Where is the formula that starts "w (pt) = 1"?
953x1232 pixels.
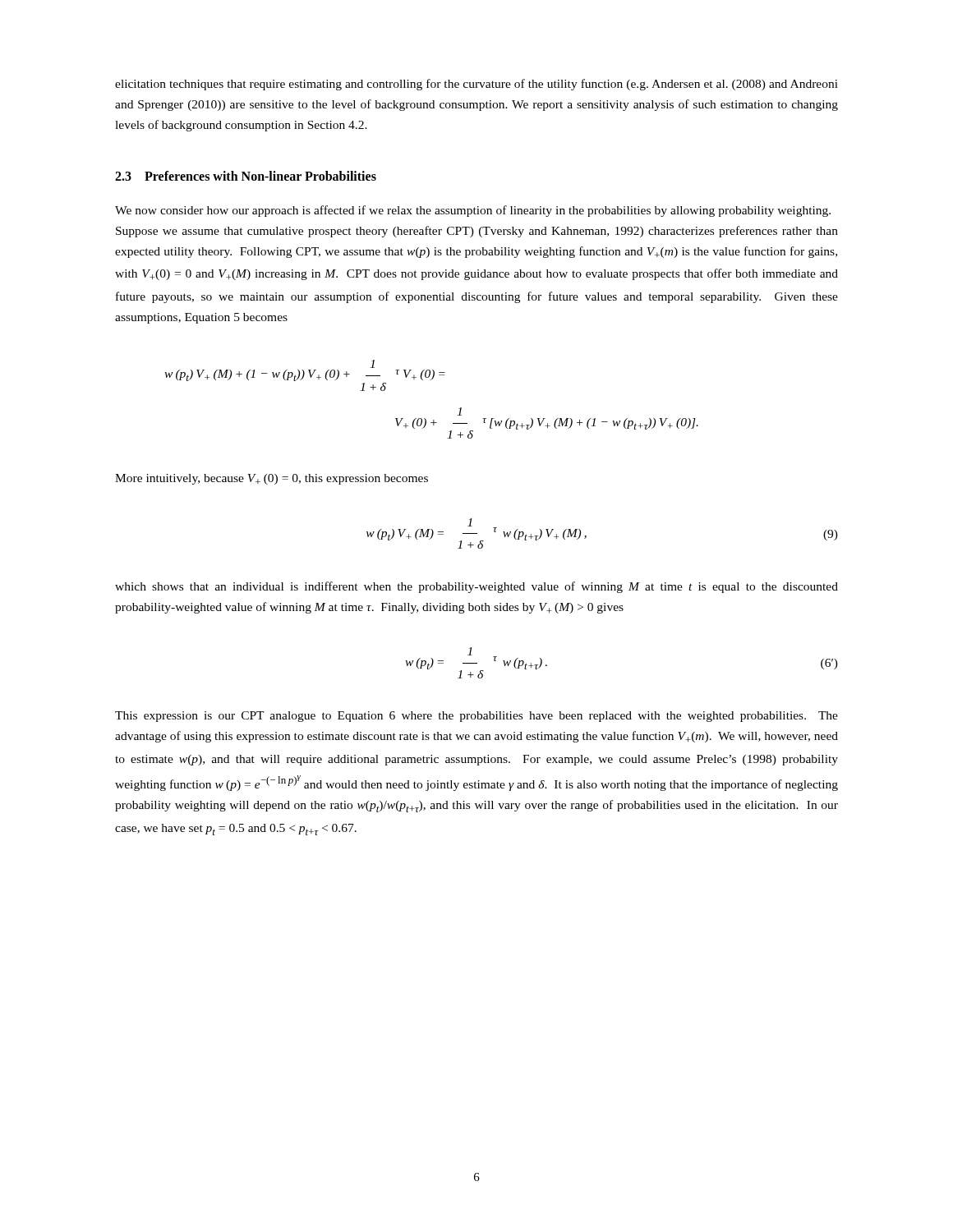tap(470, 663)
